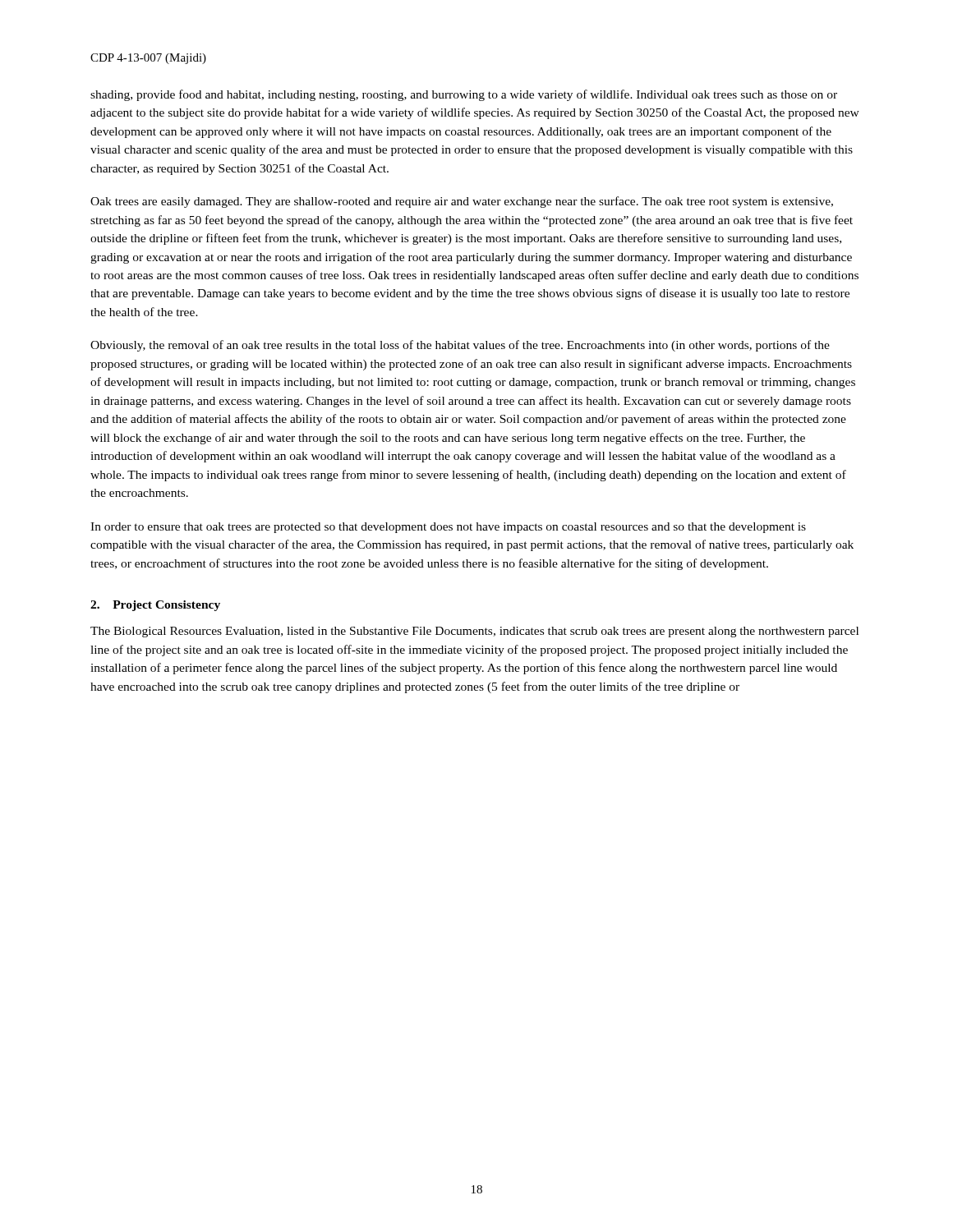Image resolution: width=953 pixels, height=1232 pixels.
Task: Locate the text block that says "In order to ensure that oak trees"
Action: [472, 544]
